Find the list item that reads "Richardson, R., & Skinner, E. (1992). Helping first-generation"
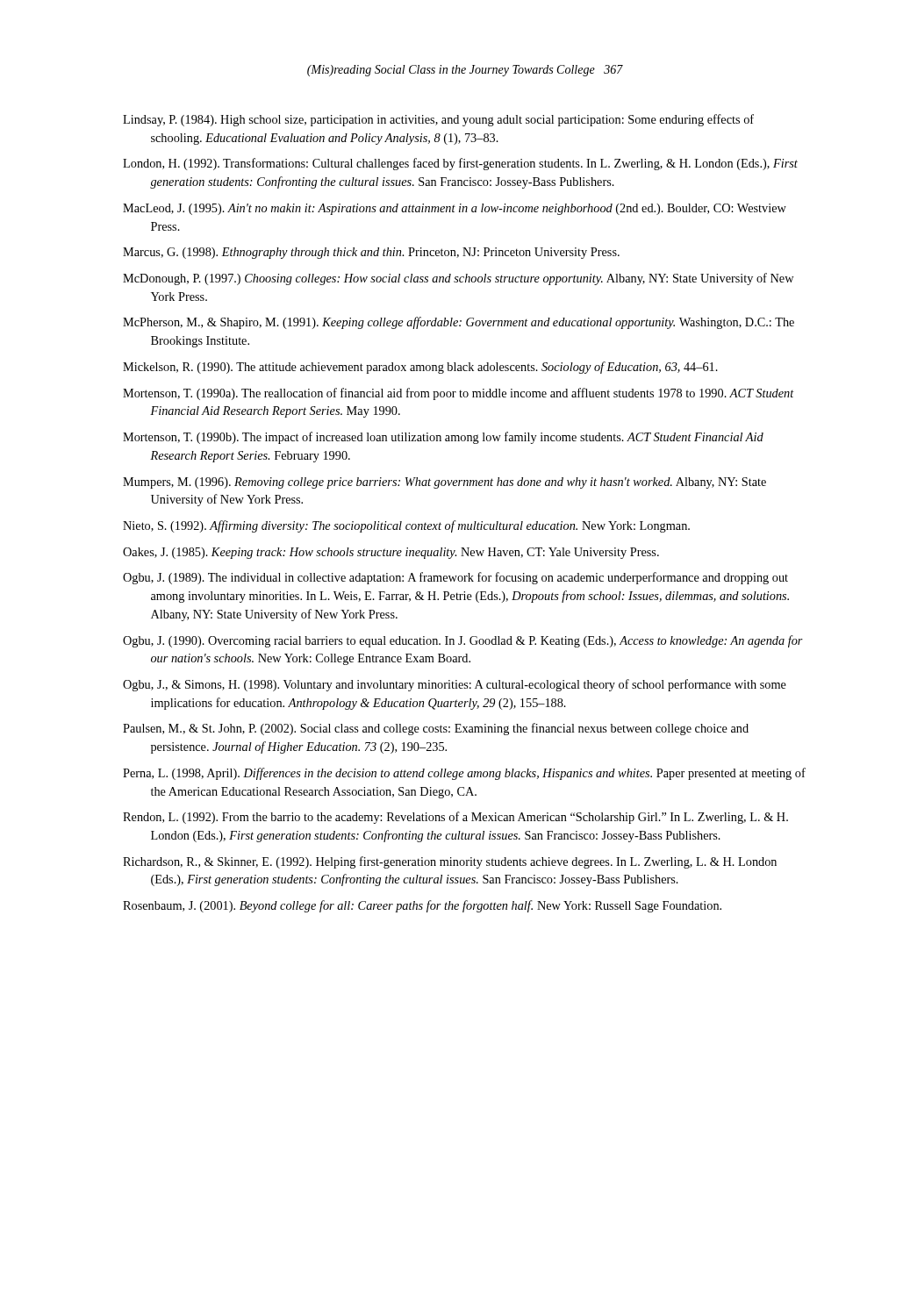The image size is (903, 1316). [x=450, y=870]
